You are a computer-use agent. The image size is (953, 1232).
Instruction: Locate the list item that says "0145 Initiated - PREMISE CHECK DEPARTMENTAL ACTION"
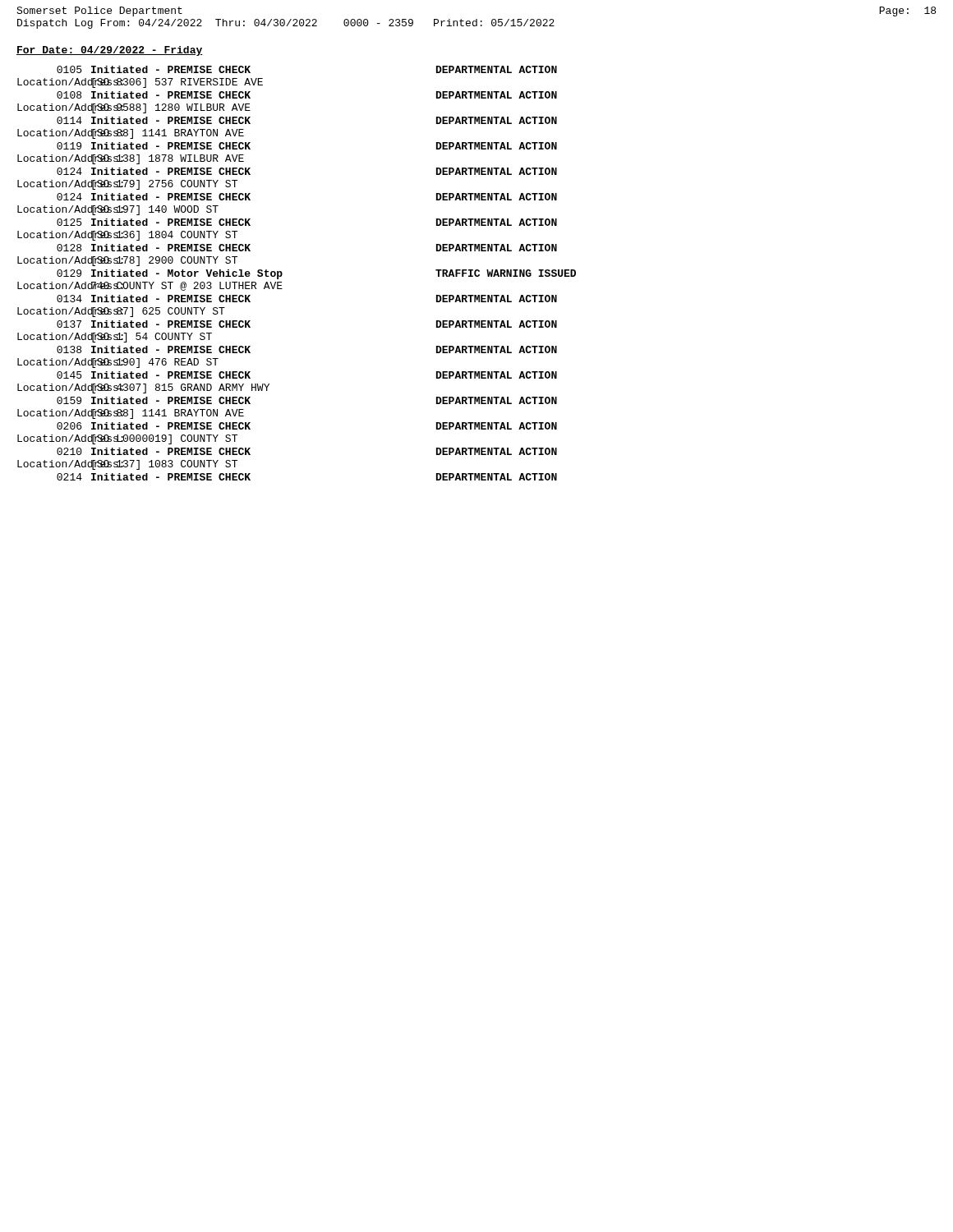click(x=476, y=382)
